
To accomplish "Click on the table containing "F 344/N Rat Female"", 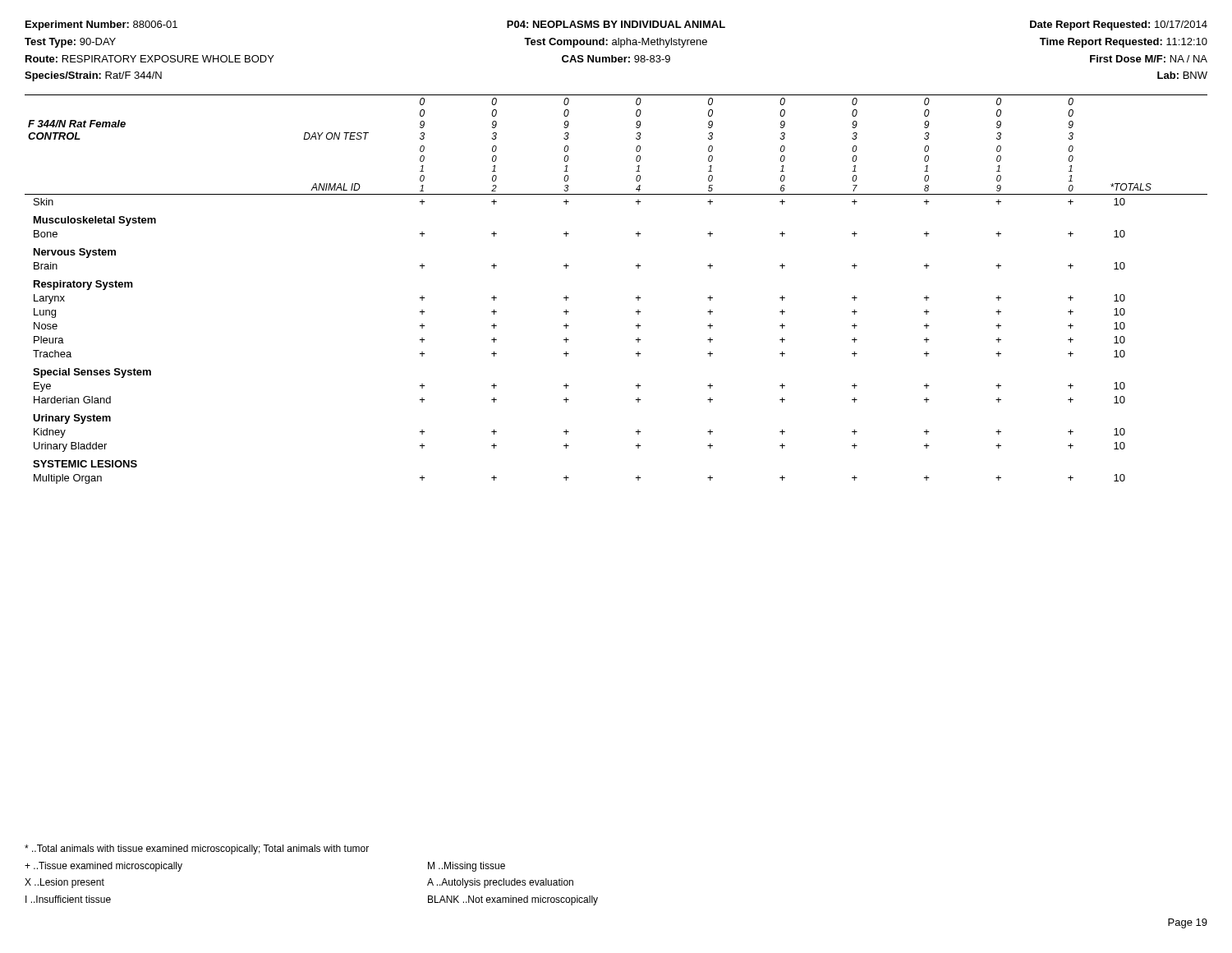I will click(x=616, y=290).
